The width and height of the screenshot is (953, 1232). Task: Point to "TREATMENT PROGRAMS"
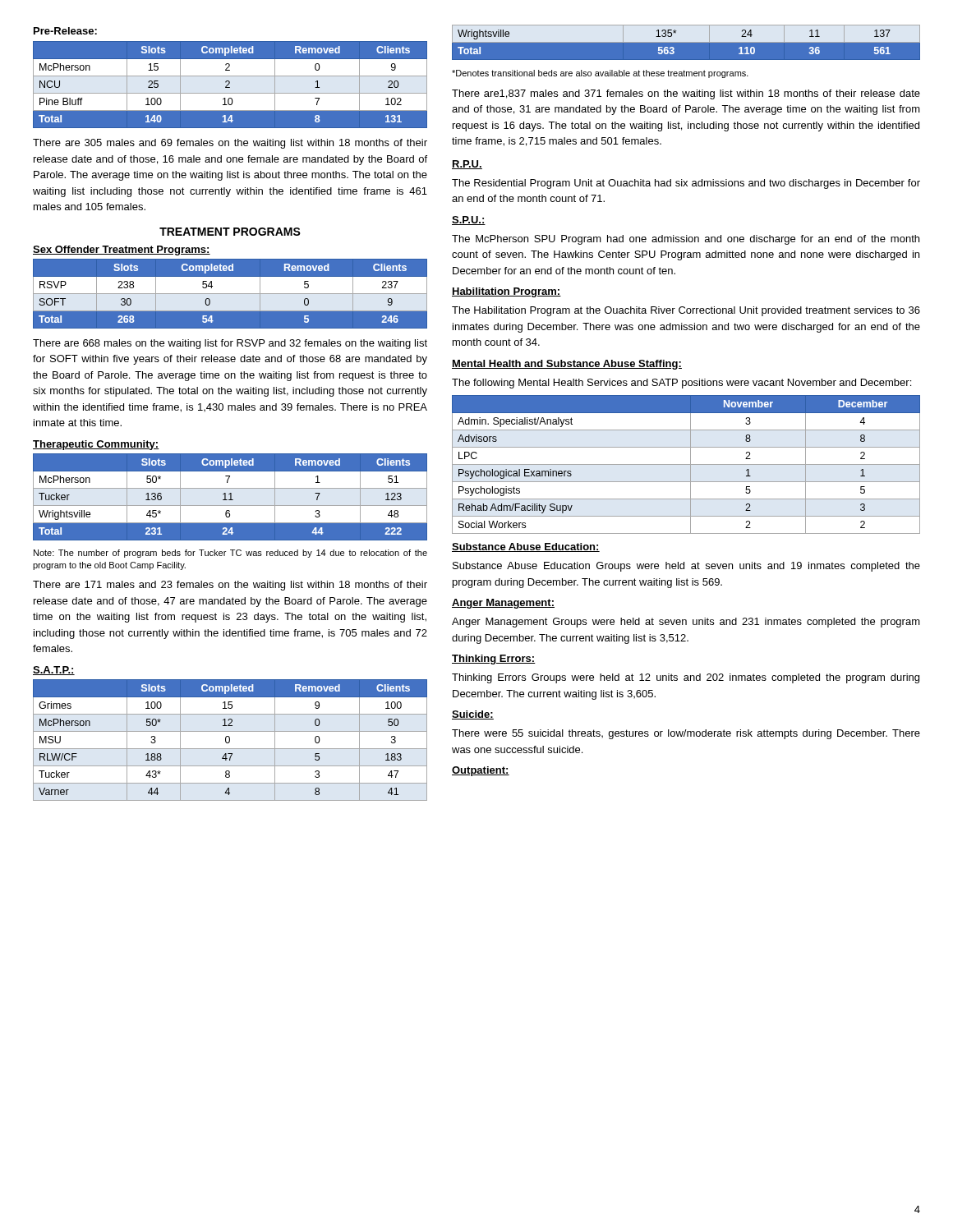[x=230, y=231]
